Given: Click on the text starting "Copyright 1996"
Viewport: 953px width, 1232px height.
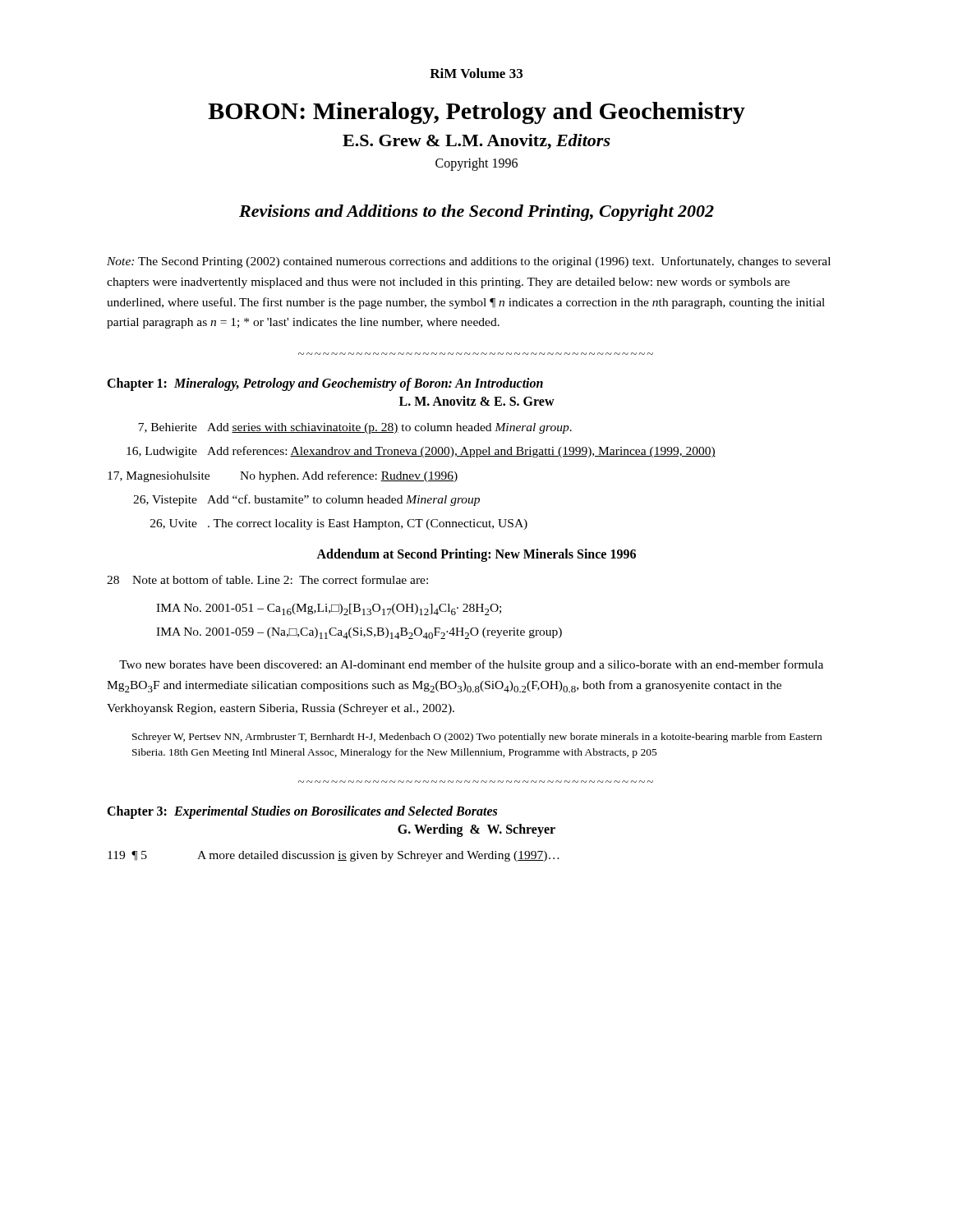Looking at the screenshot, I should click(476, 163).
